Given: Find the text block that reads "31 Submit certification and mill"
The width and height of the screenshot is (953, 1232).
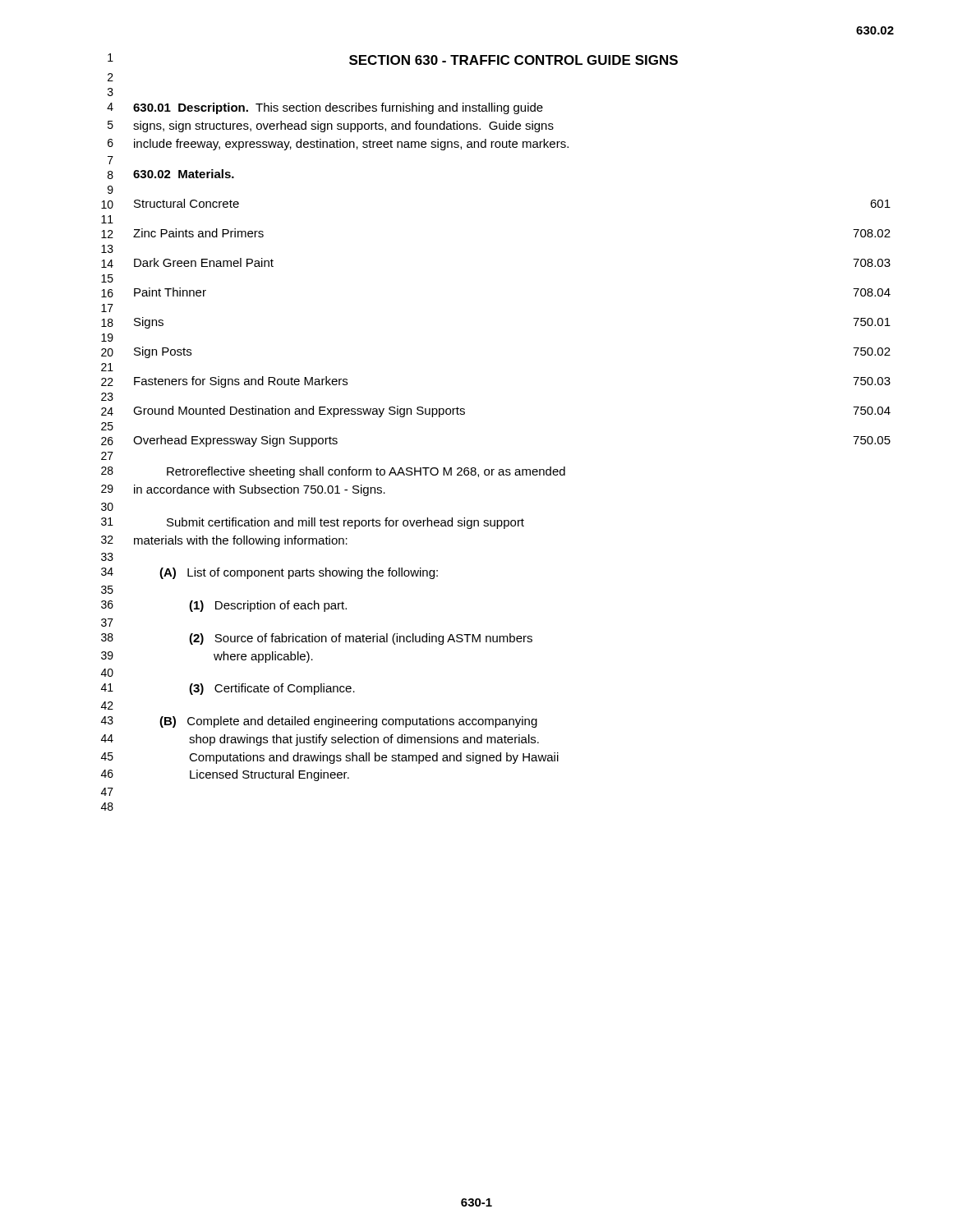Looking at the screenshot, I should (x=488, y=522).
